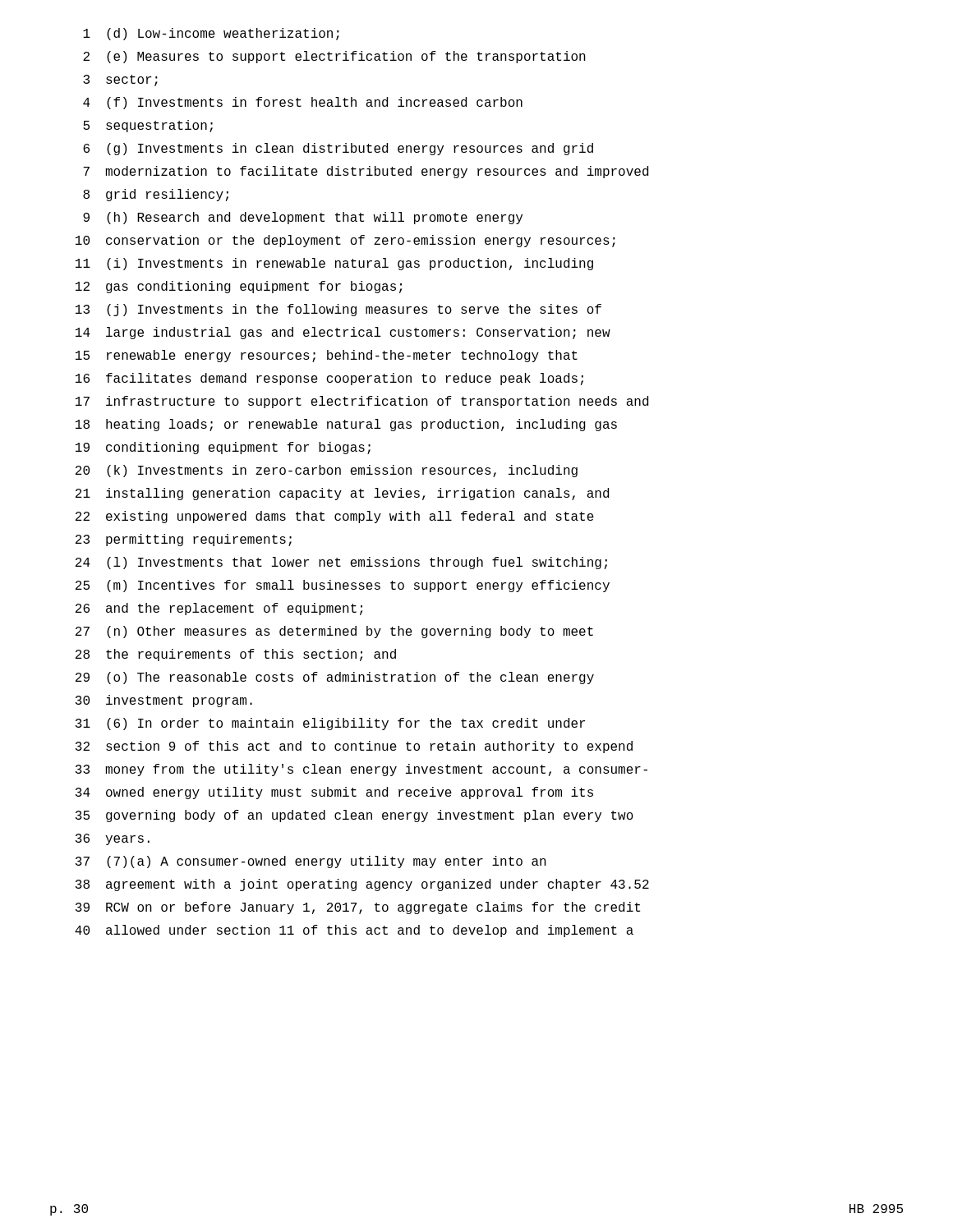Select the passage starting "5 sequestration;"

click(148, 126)
